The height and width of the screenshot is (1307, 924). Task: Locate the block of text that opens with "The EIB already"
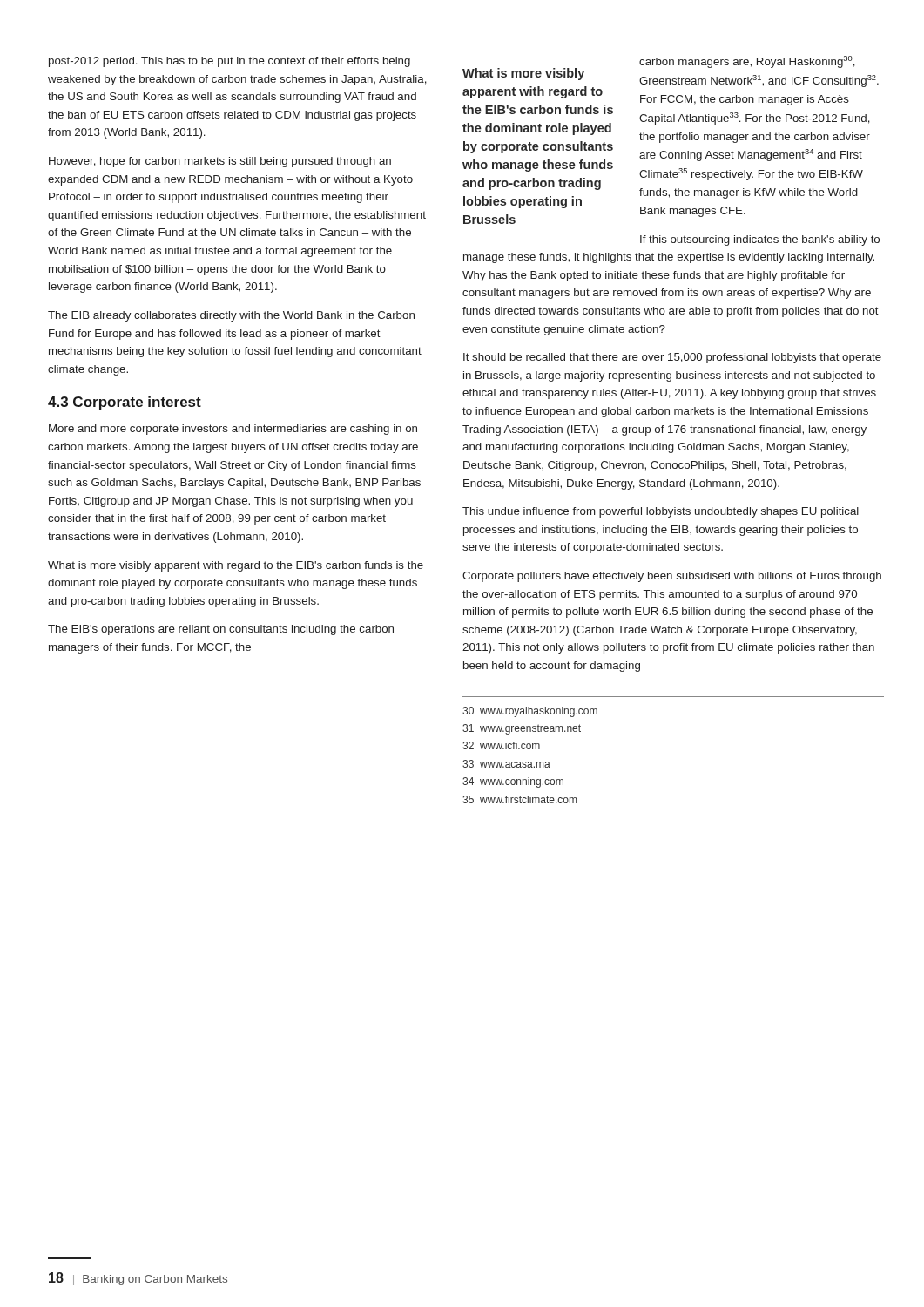point(239,343)
